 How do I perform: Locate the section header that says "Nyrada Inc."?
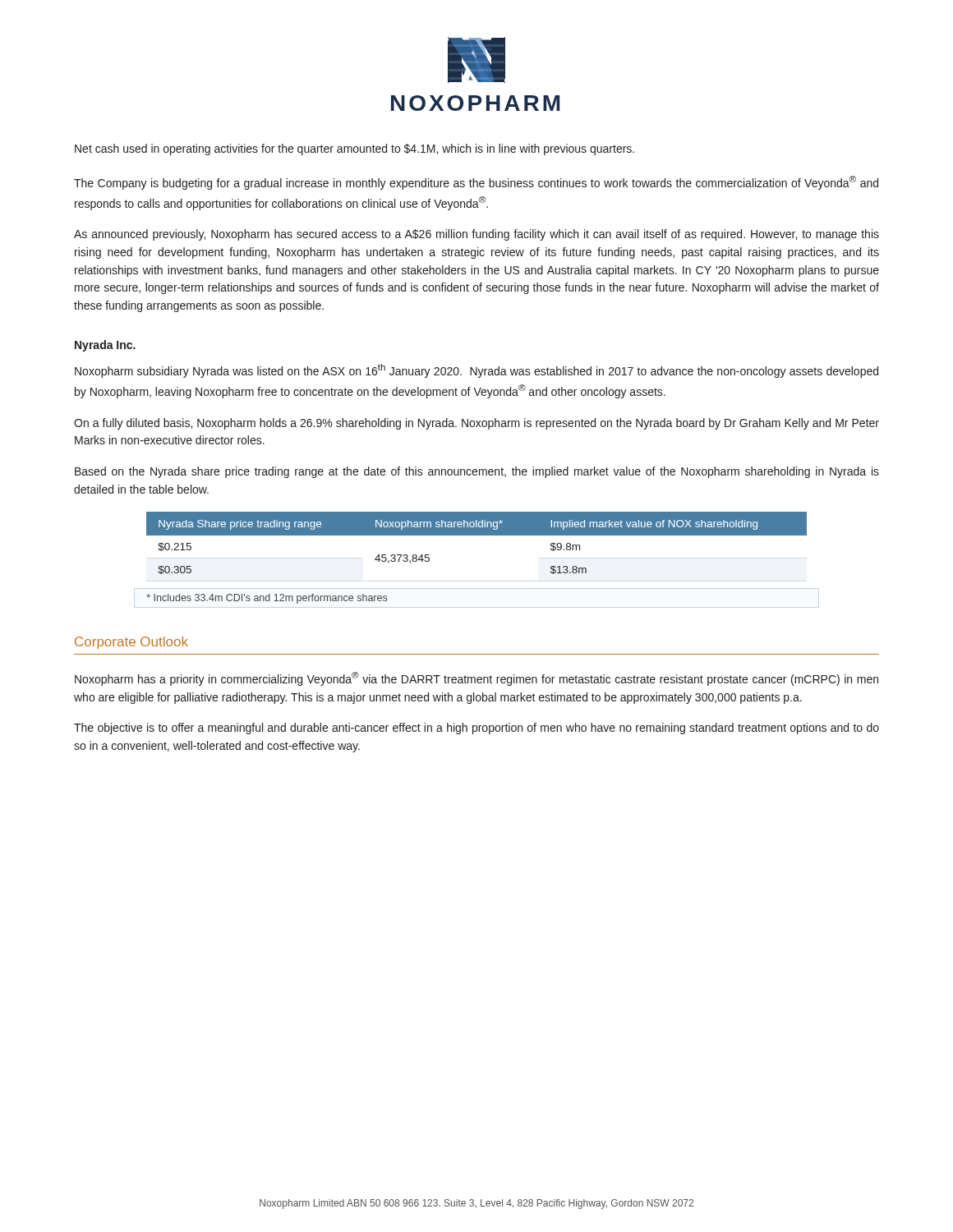pos(105,345)
